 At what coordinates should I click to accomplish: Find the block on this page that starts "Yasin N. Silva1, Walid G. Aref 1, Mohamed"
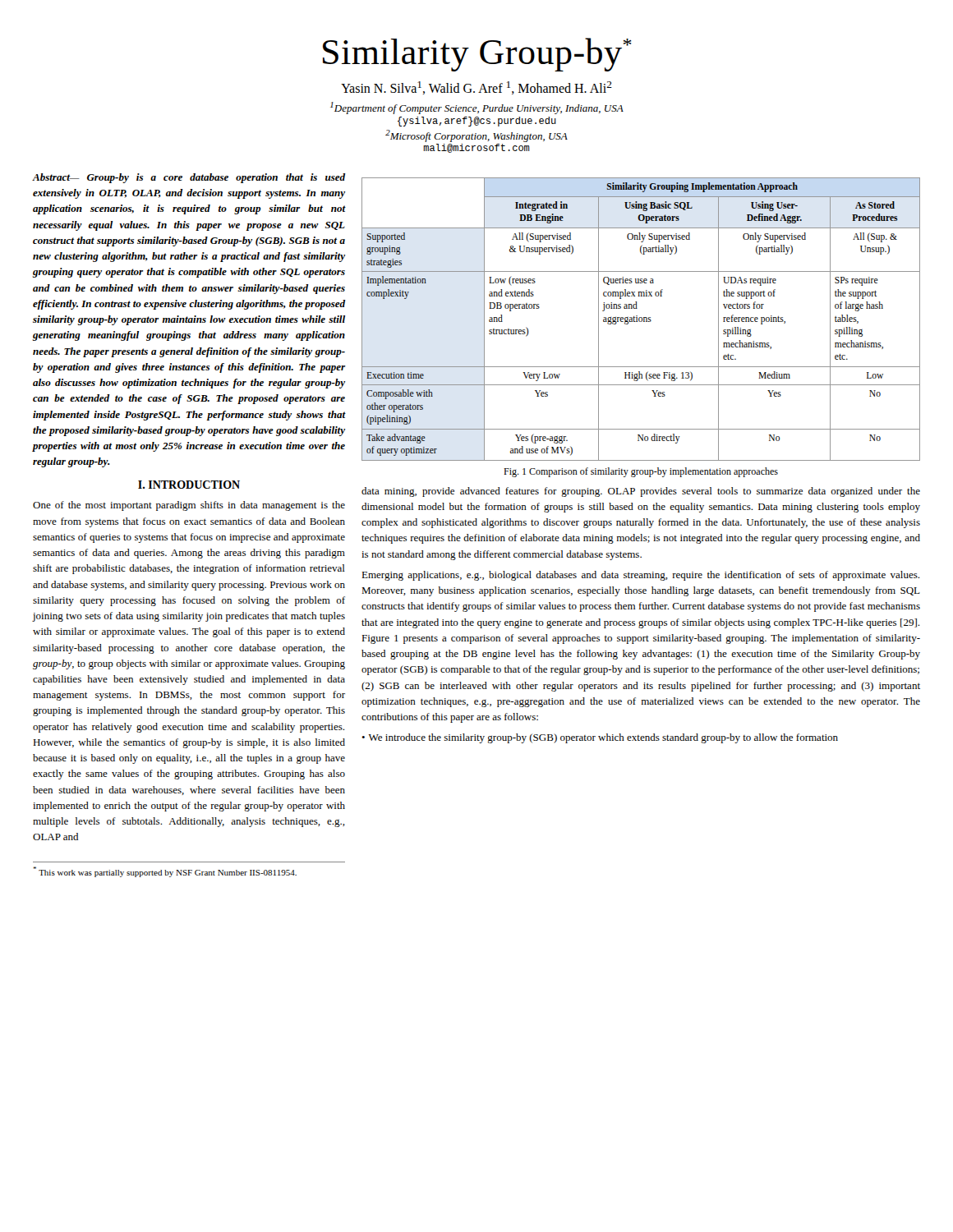[x=476, y=87]
